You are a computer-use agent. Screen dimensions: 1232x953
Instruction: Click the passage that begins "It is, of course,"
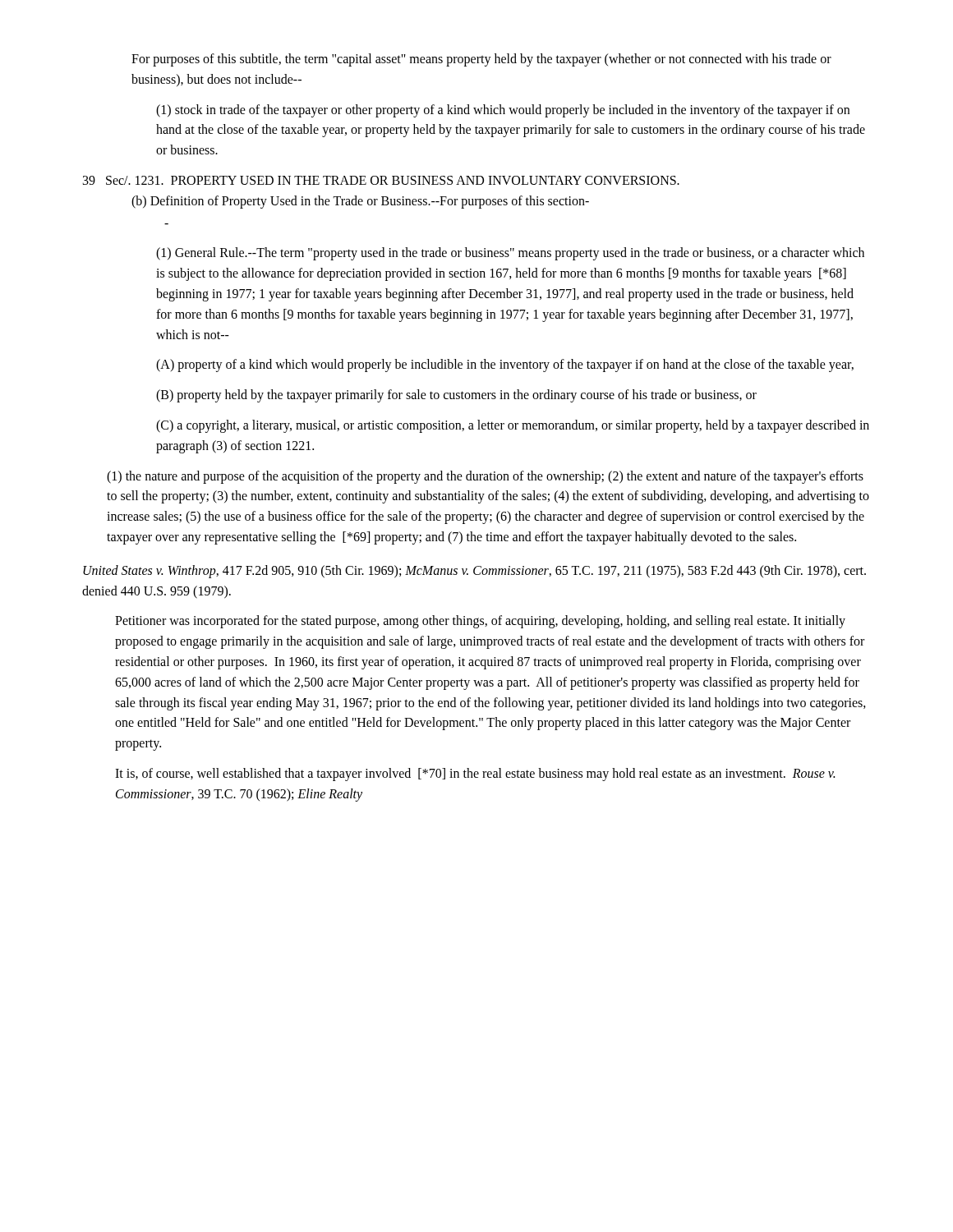[476, 783]
